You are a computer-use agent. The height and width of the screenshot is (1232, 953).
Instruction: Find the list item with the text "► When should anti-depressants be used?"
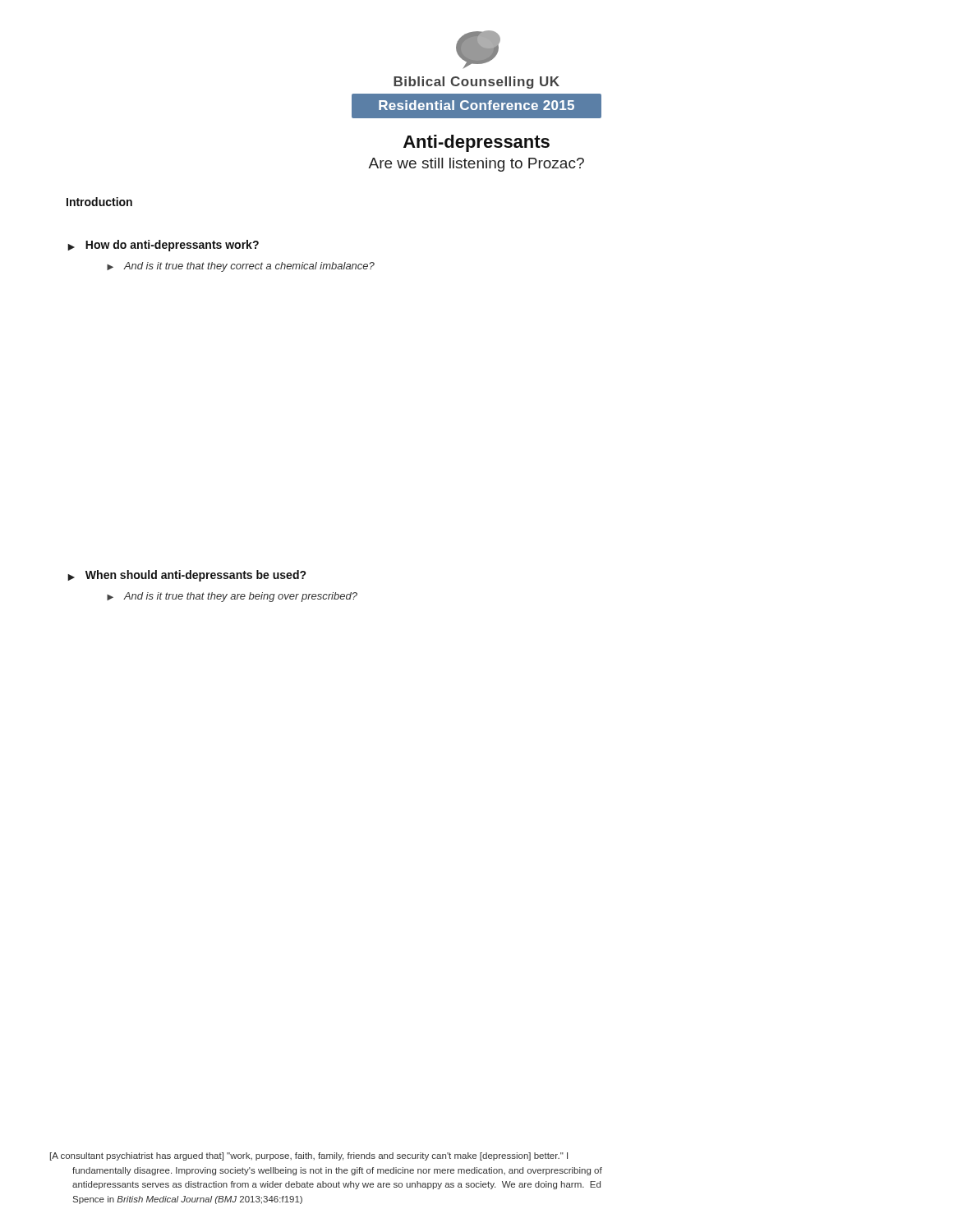click(186, 576)
